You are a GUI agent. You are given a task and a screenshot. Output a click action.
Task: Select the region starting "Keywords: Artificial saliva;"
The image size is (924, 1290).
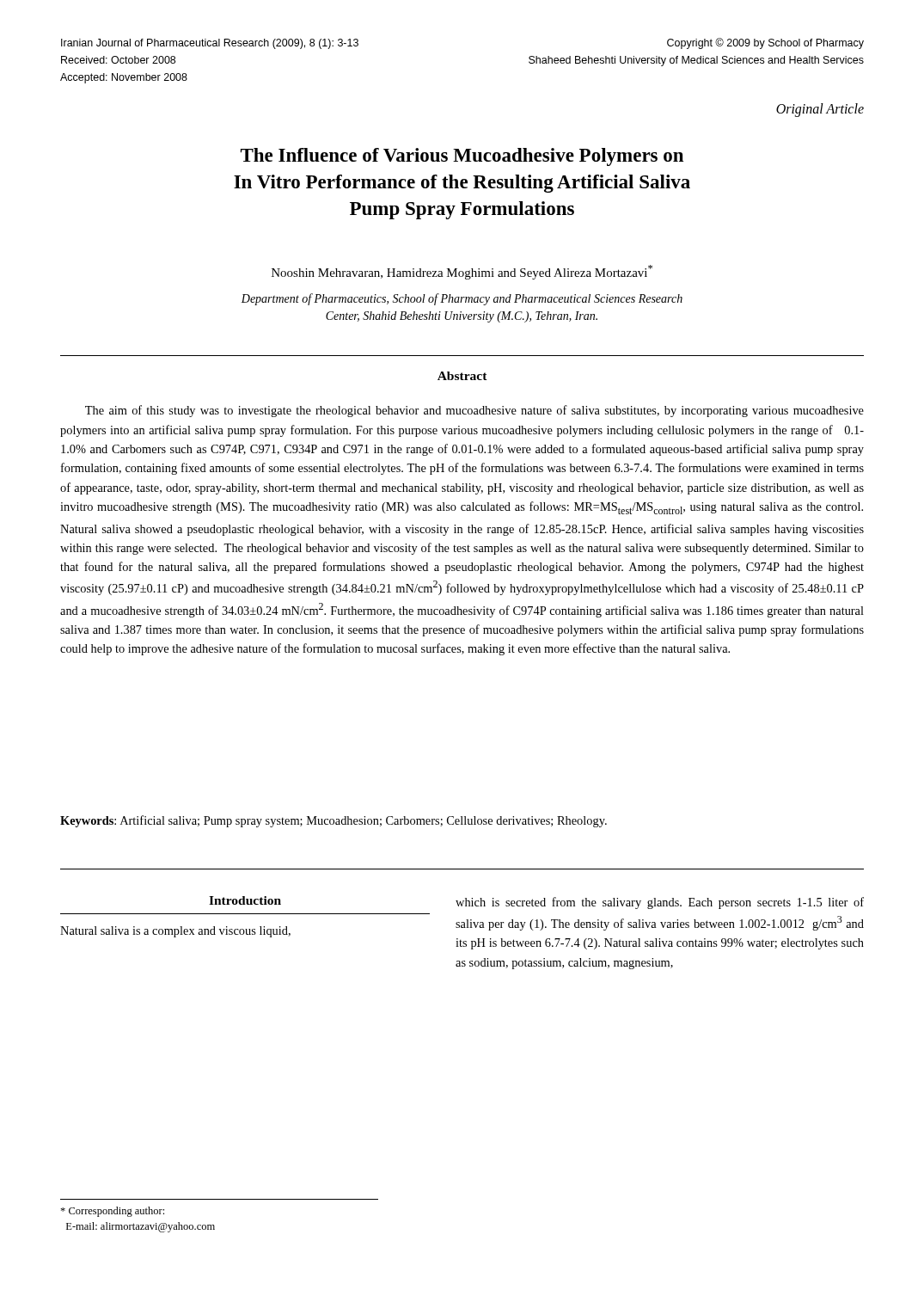(334, 820)
